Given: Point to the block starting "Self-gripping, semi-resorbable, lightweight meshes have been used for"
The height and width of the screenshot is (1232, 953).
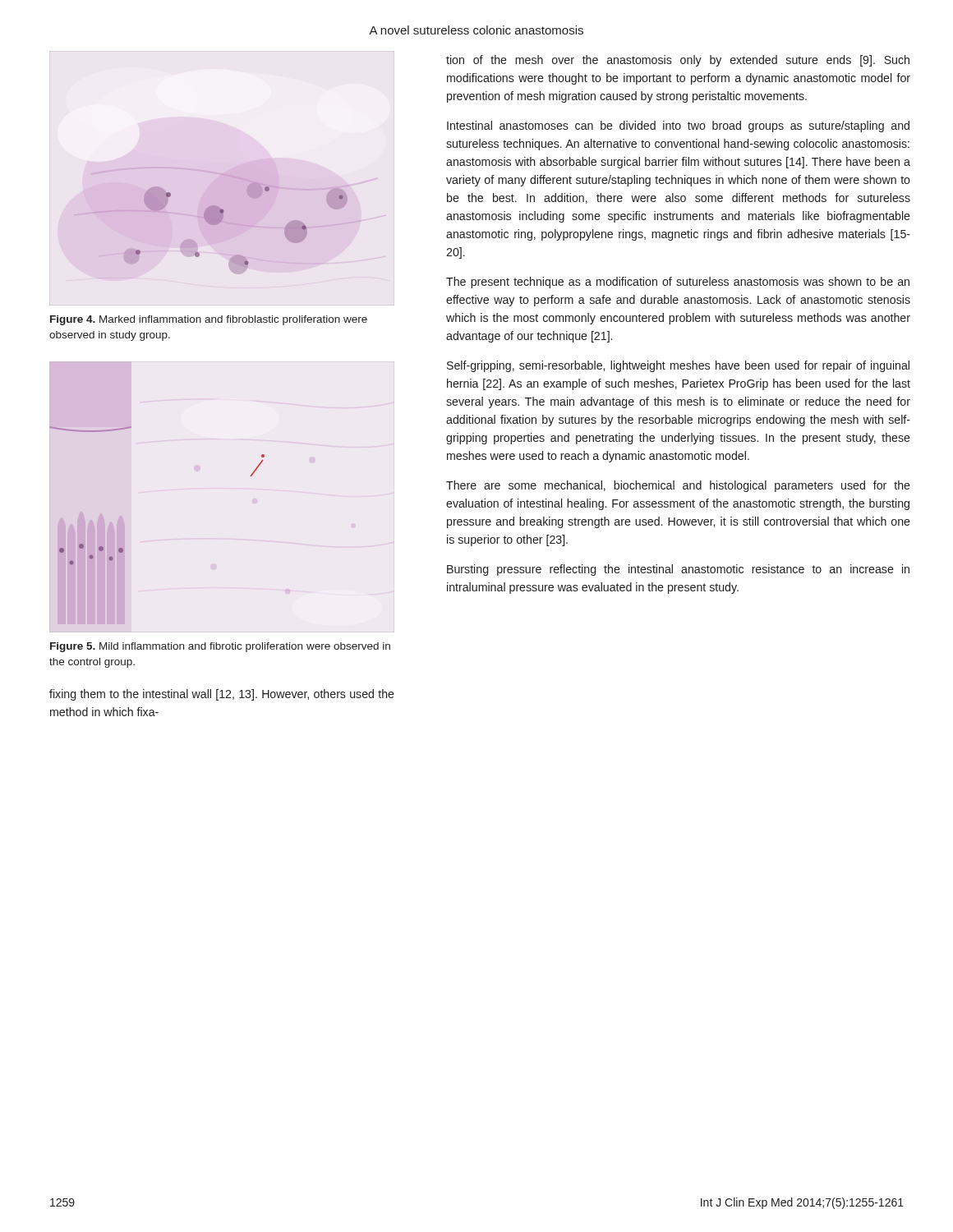Looking at the screenshot, I should pyautogui.click(x=678, y=411).
